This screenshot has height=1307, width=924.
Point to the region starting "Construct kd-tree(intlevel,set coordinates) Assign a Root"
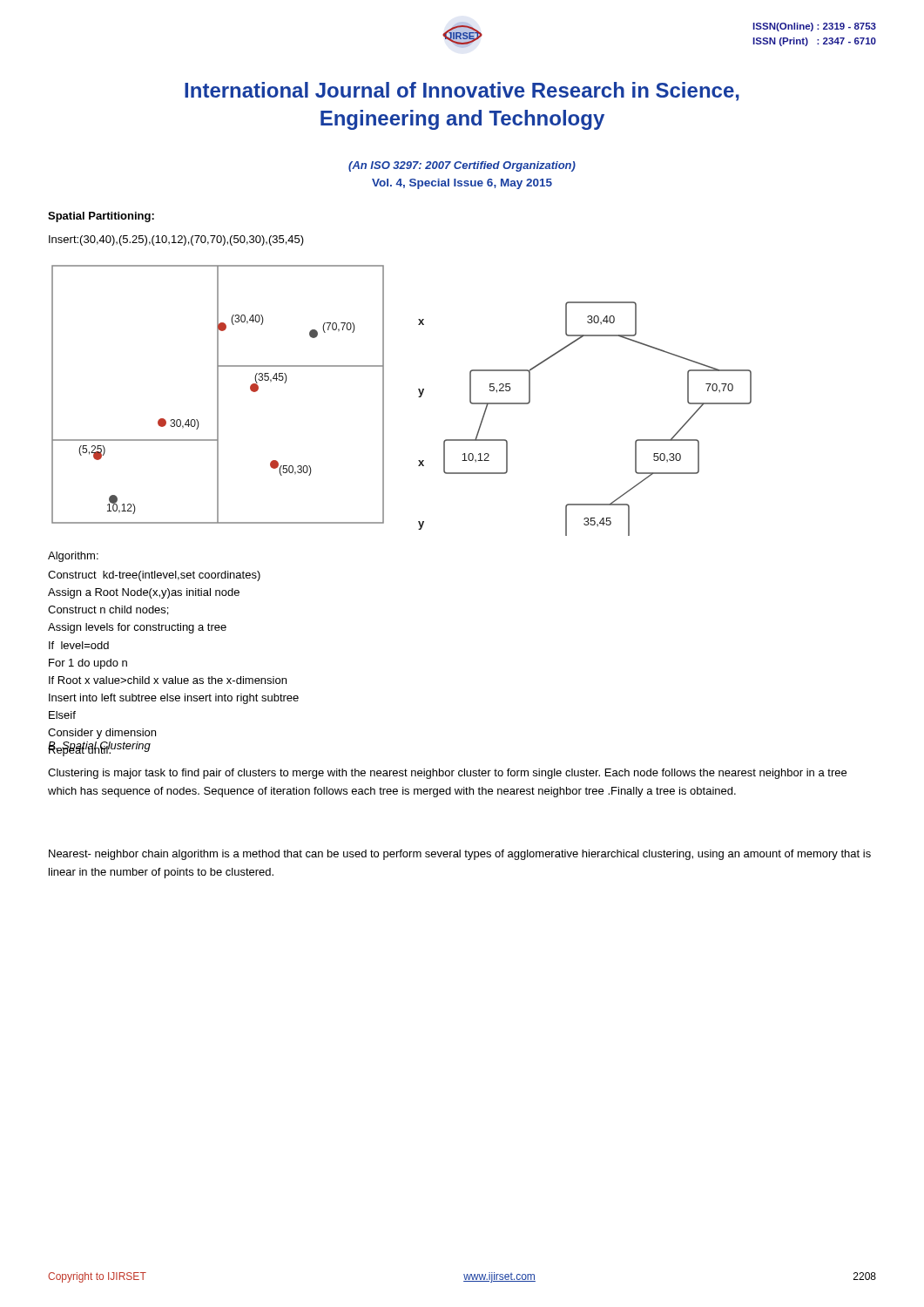click(154, 576)
